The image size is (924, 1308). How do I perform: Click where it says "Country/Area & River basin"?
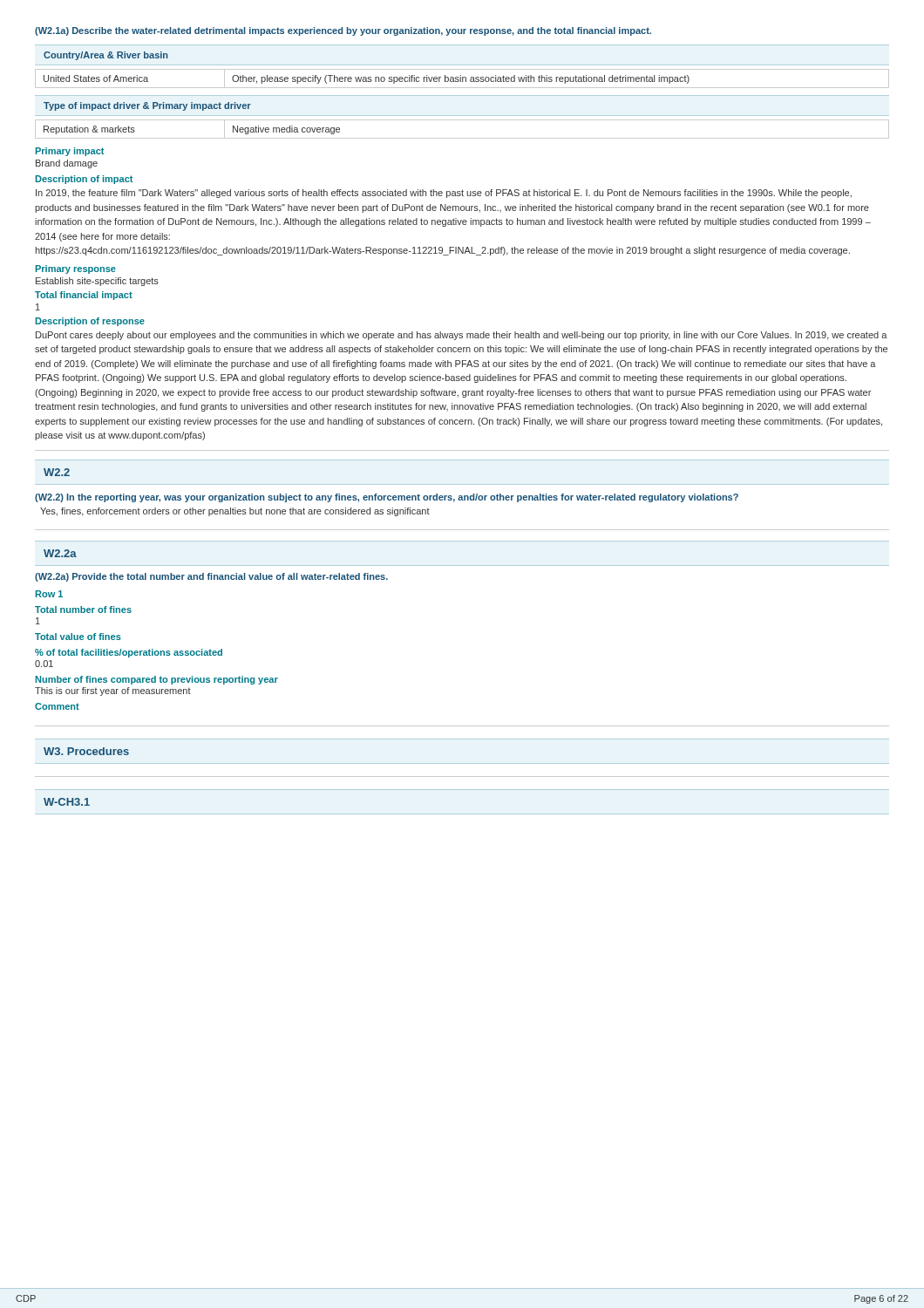coord(106,55)
